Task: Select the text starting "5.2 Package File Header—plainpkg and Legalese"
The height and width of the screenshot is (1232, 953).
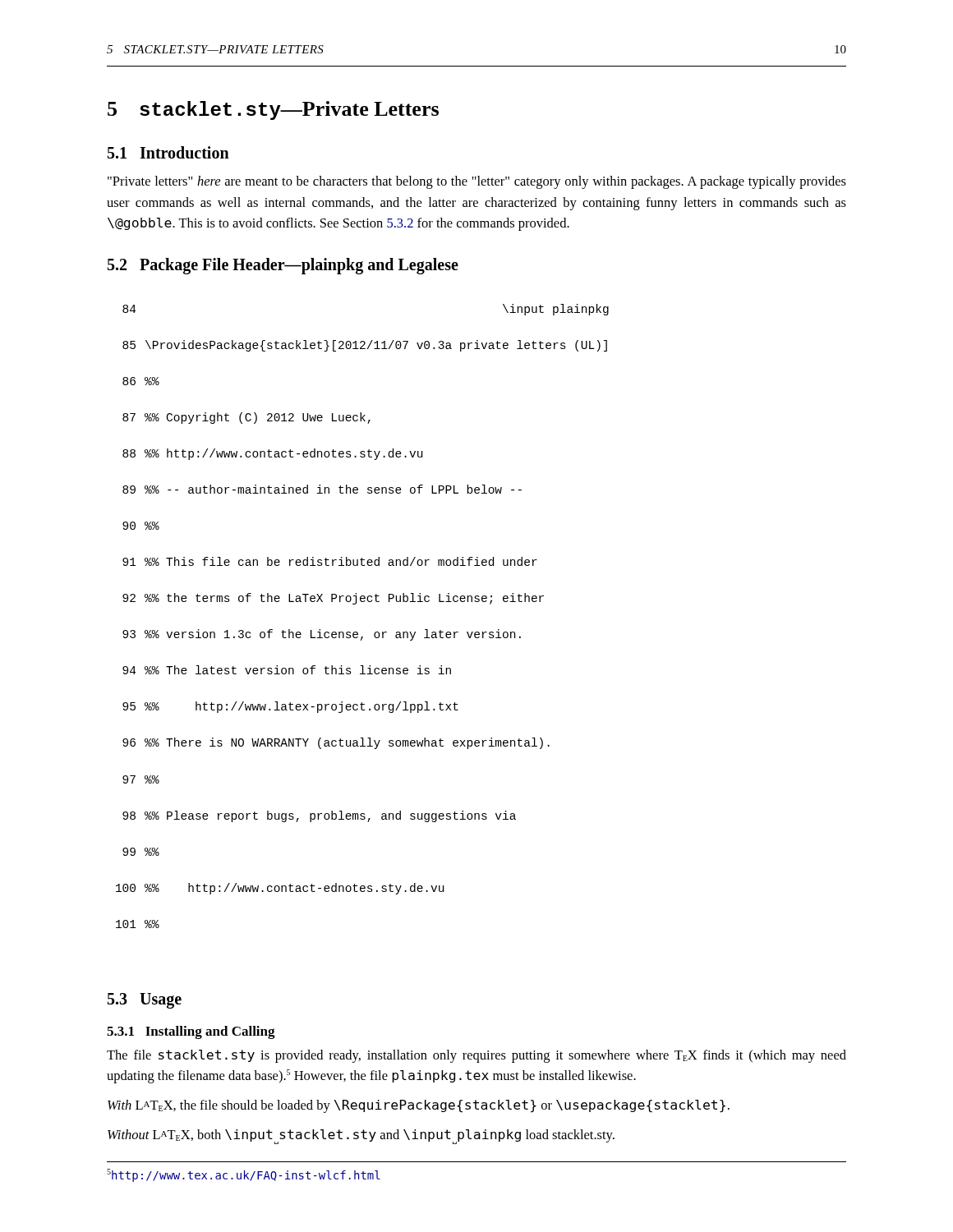Action: [283, 266]
